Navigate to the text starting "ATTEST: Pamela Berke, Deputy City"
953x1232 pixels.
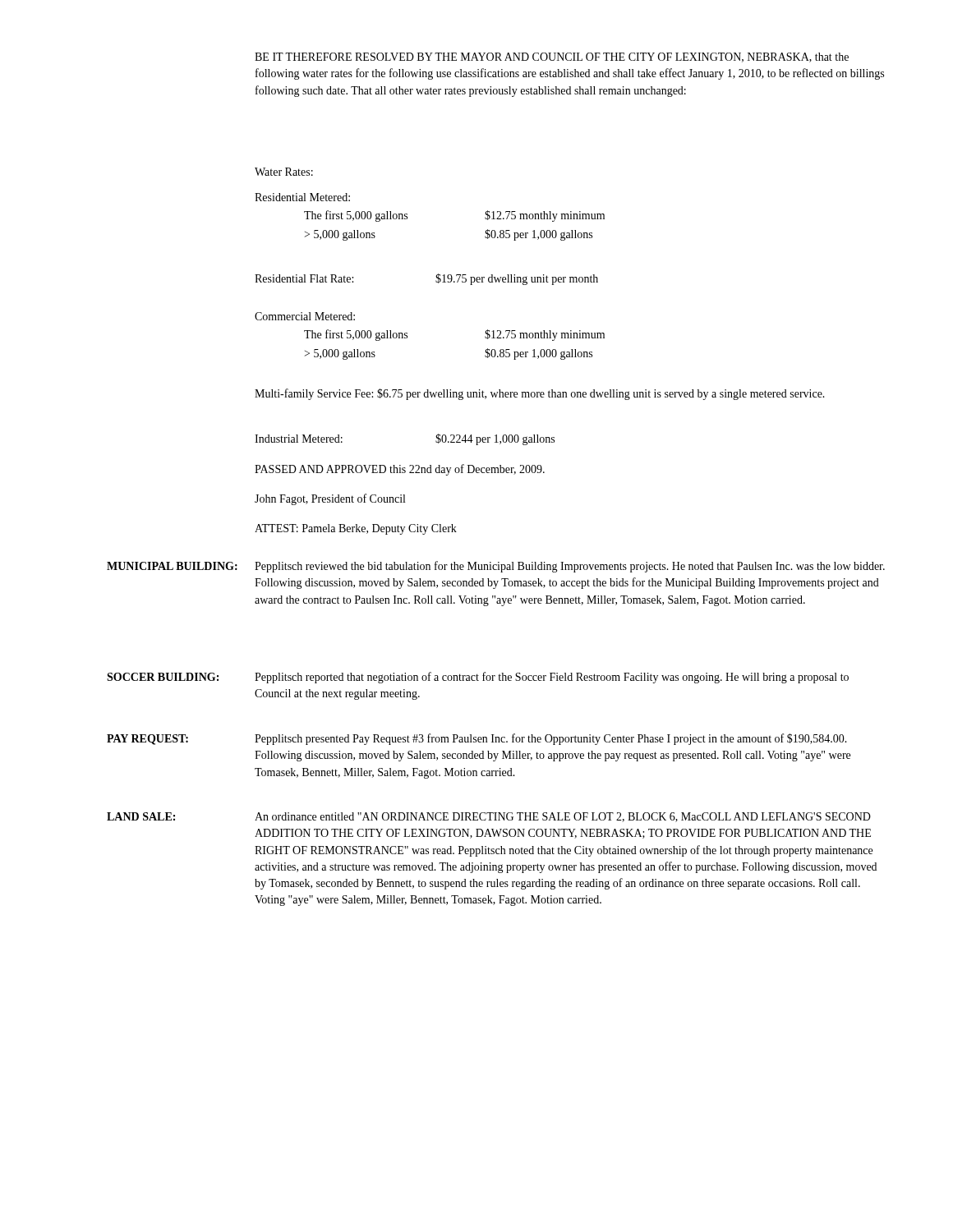tap(356, 529)
